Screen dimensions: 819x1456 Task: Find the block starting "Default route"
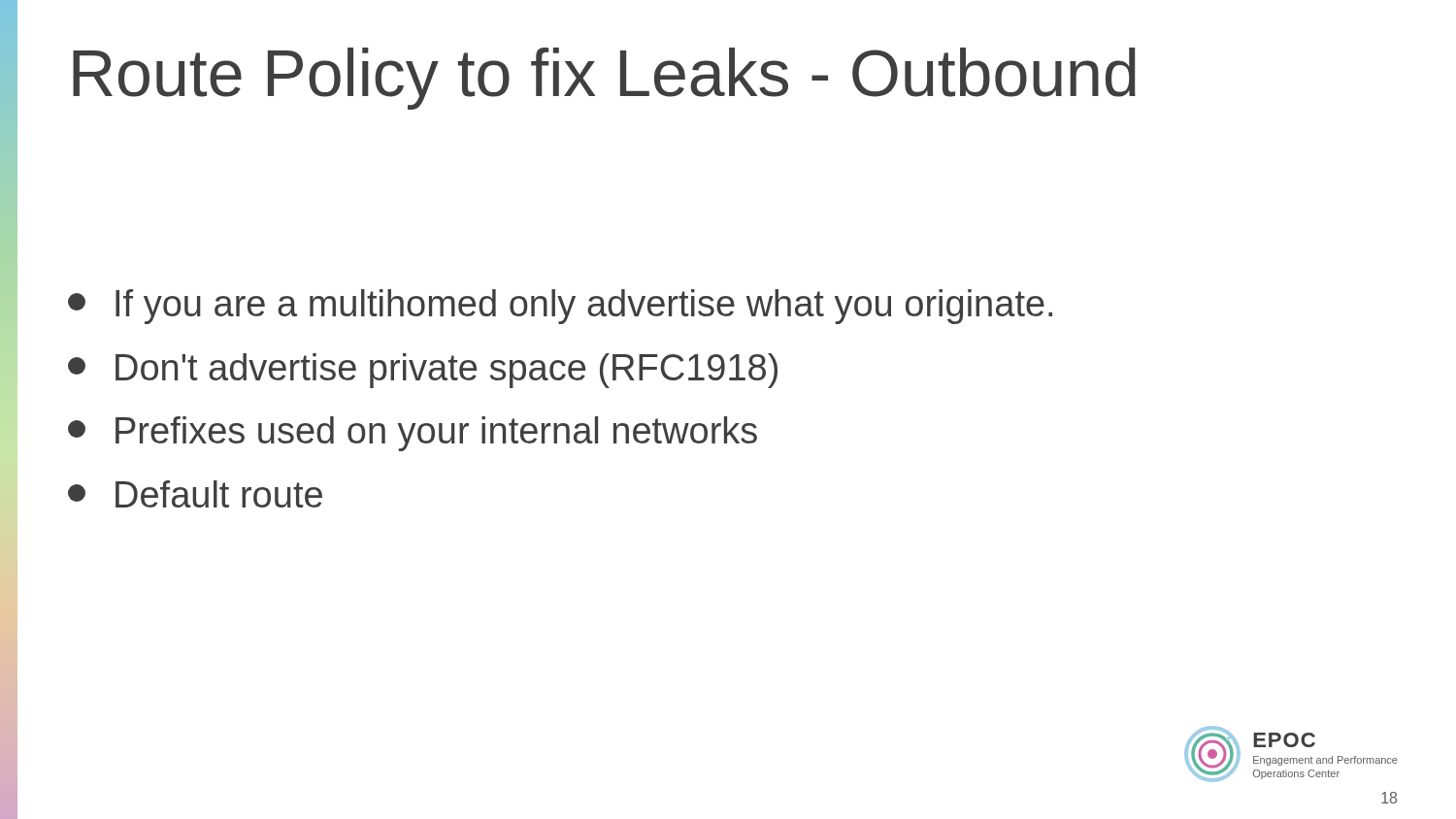[x=195, y=494]
